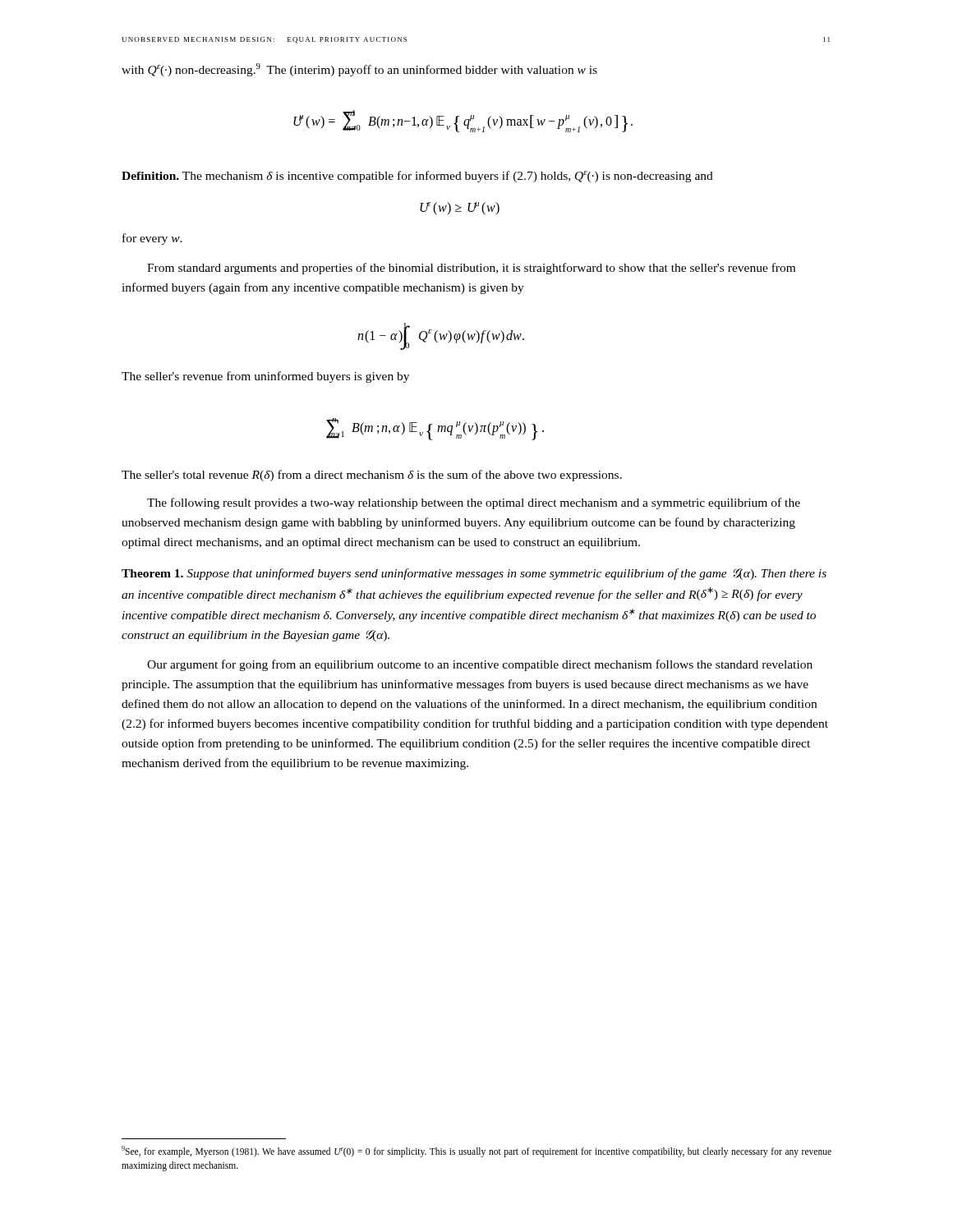Click on the text block starting "The seller's revenue from"
Image resolution: width=953 pixels, height=1232 pixels.
click(x=266, y=376)
